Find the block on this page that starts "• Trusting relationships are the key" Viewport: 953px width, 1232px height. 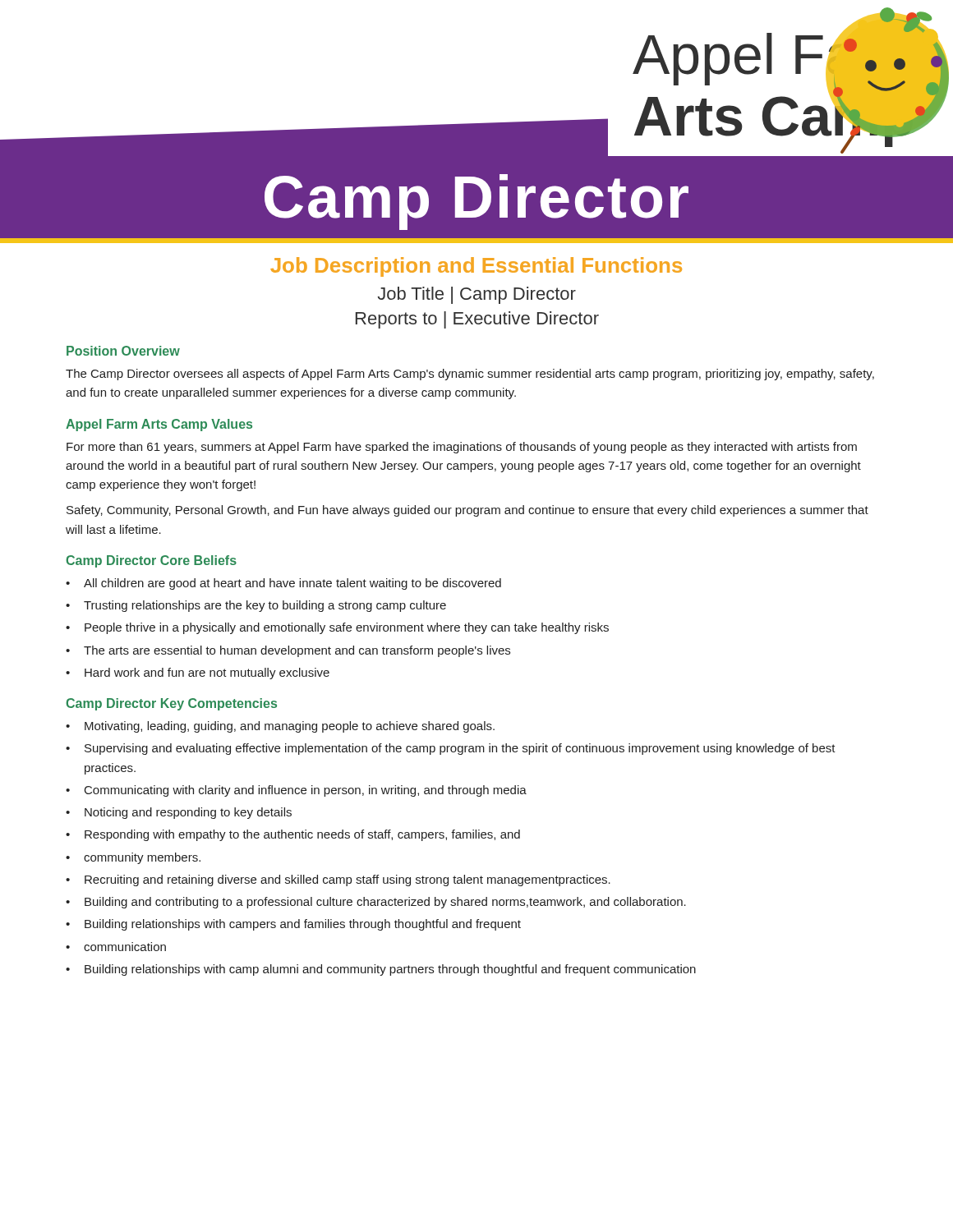[256, 606]
